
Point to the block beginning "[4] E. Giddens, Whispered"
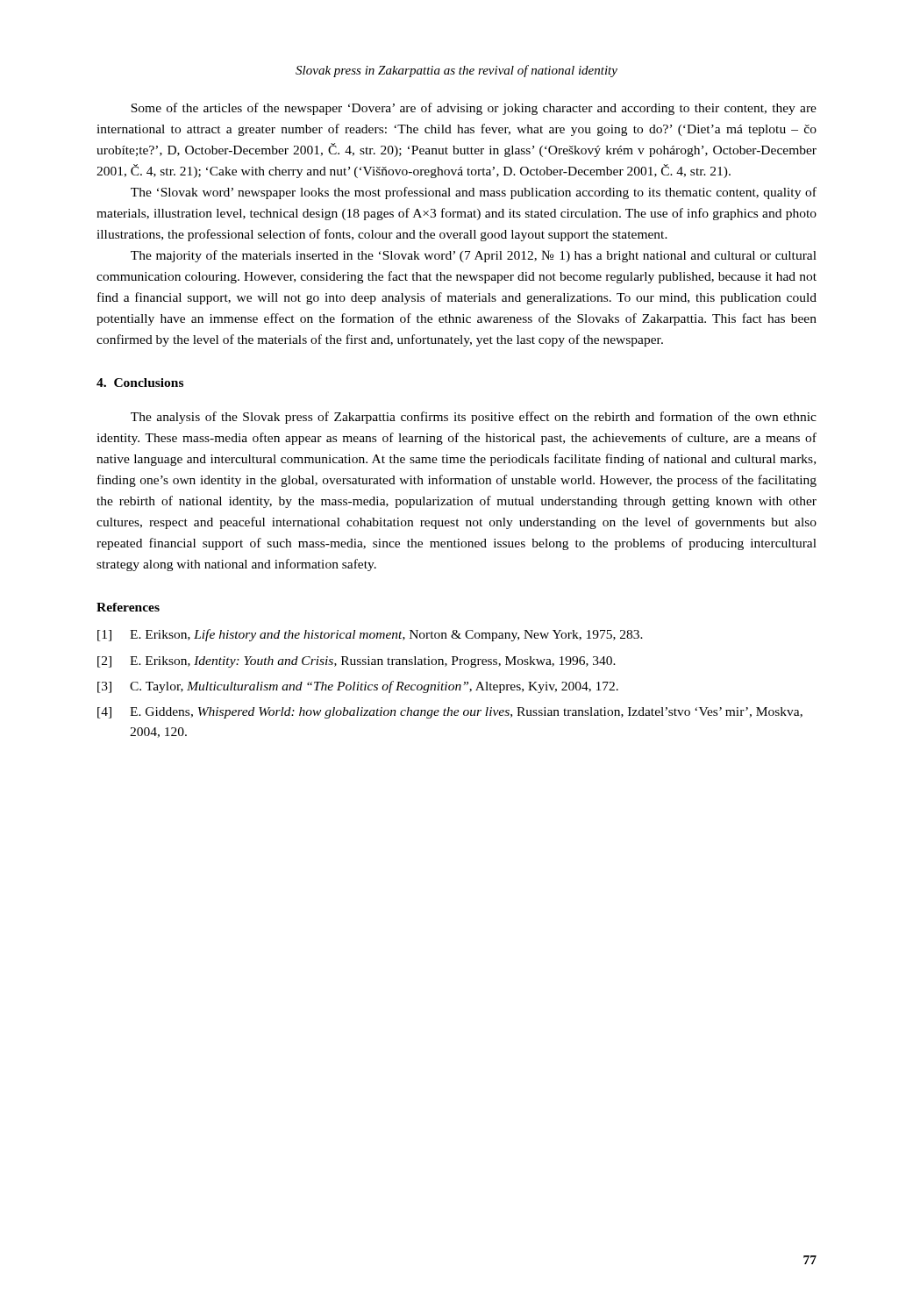456,721
